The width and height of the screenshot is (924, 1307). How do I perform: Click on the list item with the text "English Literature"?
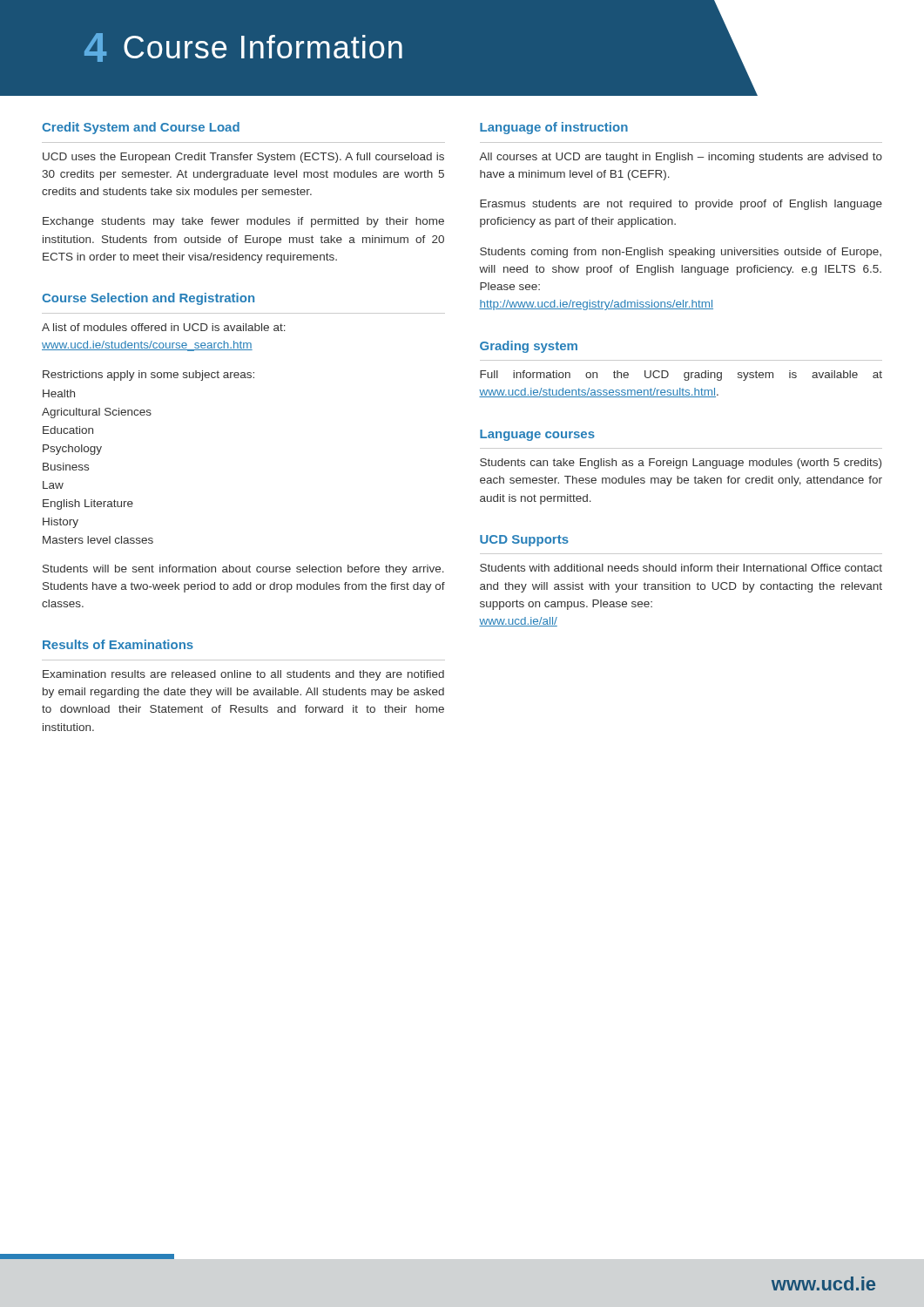[88, 503]
